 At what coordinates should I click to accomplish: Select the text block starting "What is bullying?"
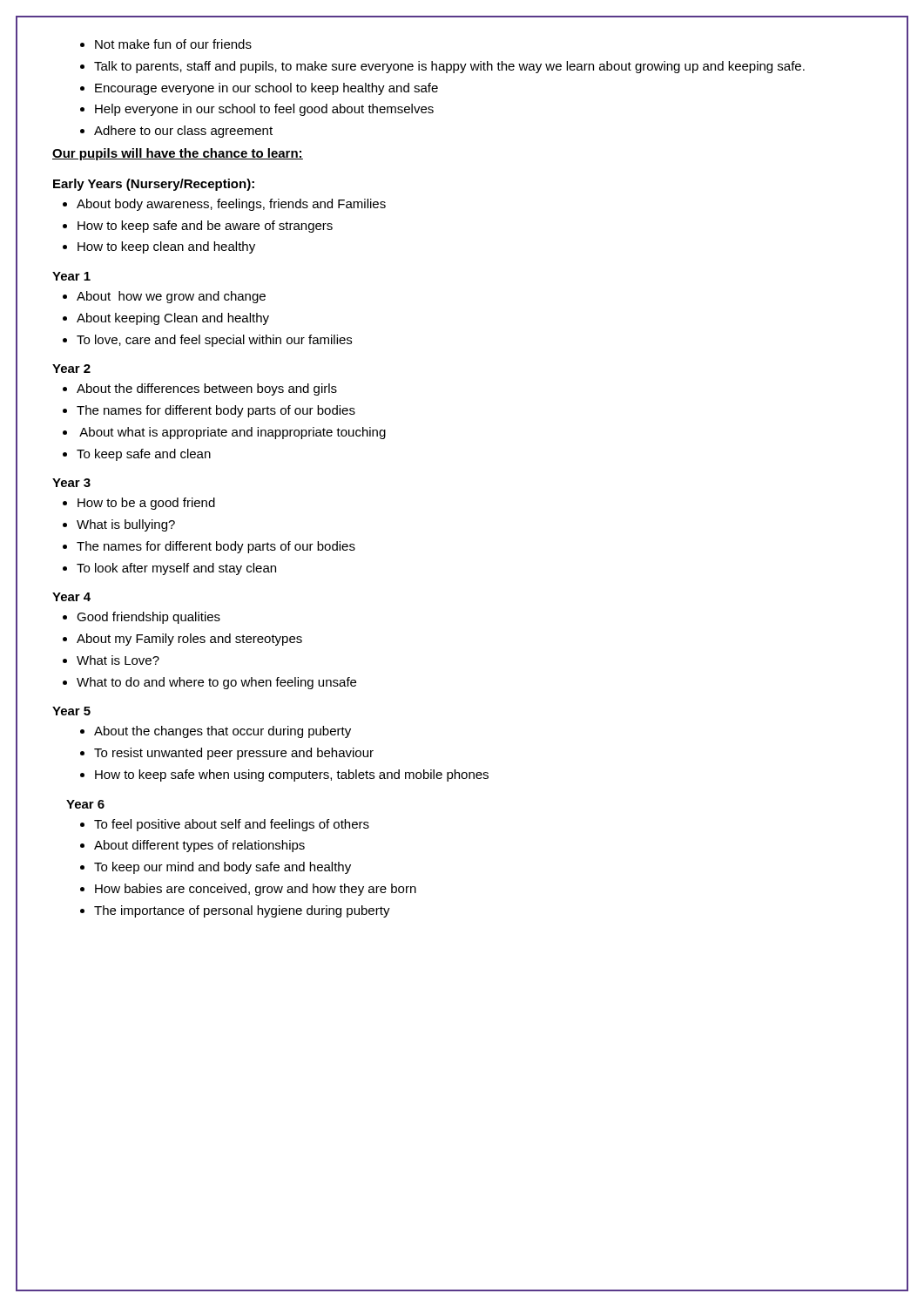pos(126,524)
